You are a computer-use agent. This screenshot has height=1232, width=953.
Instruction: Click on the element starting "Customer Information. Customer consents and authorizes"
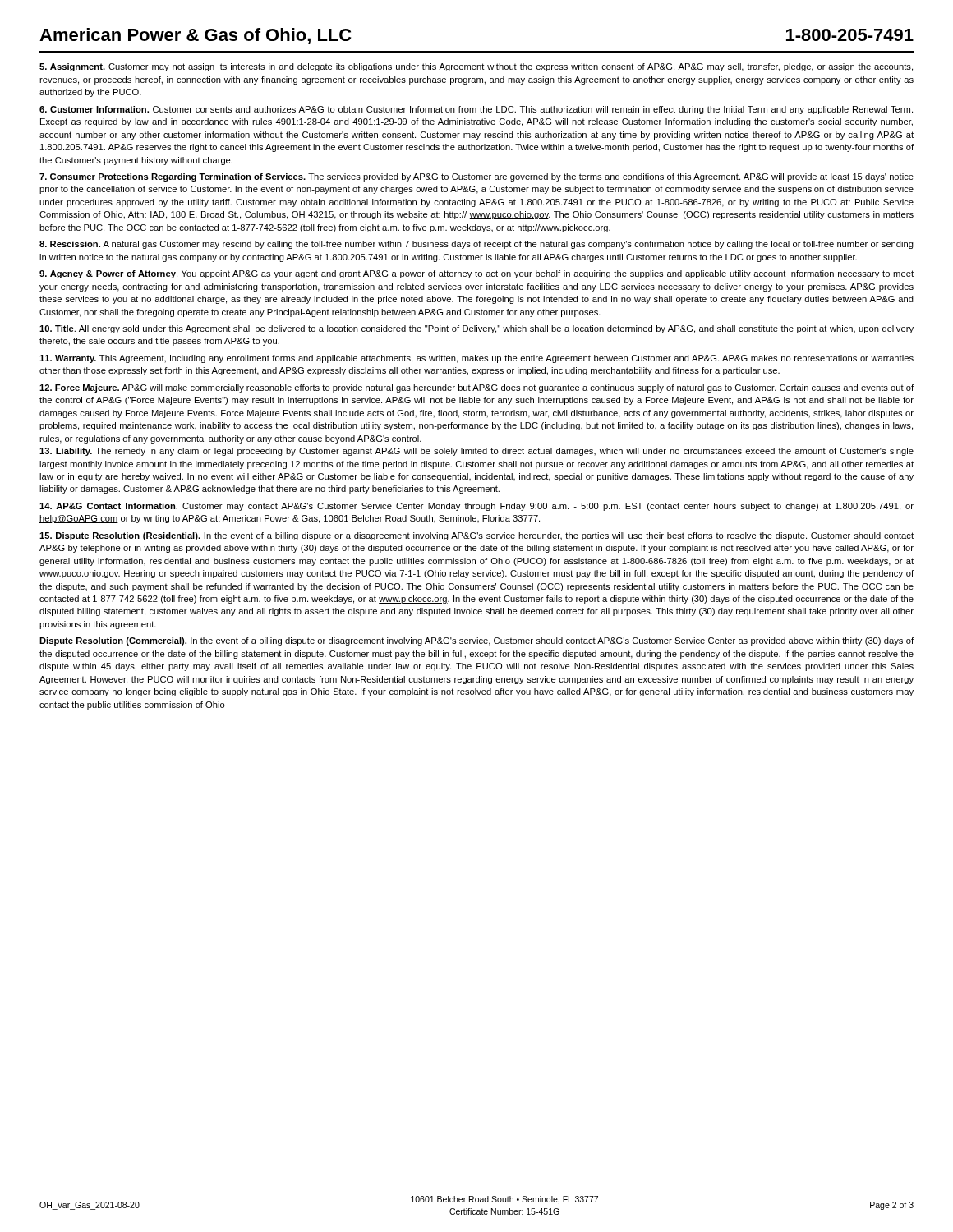[476, 134]
